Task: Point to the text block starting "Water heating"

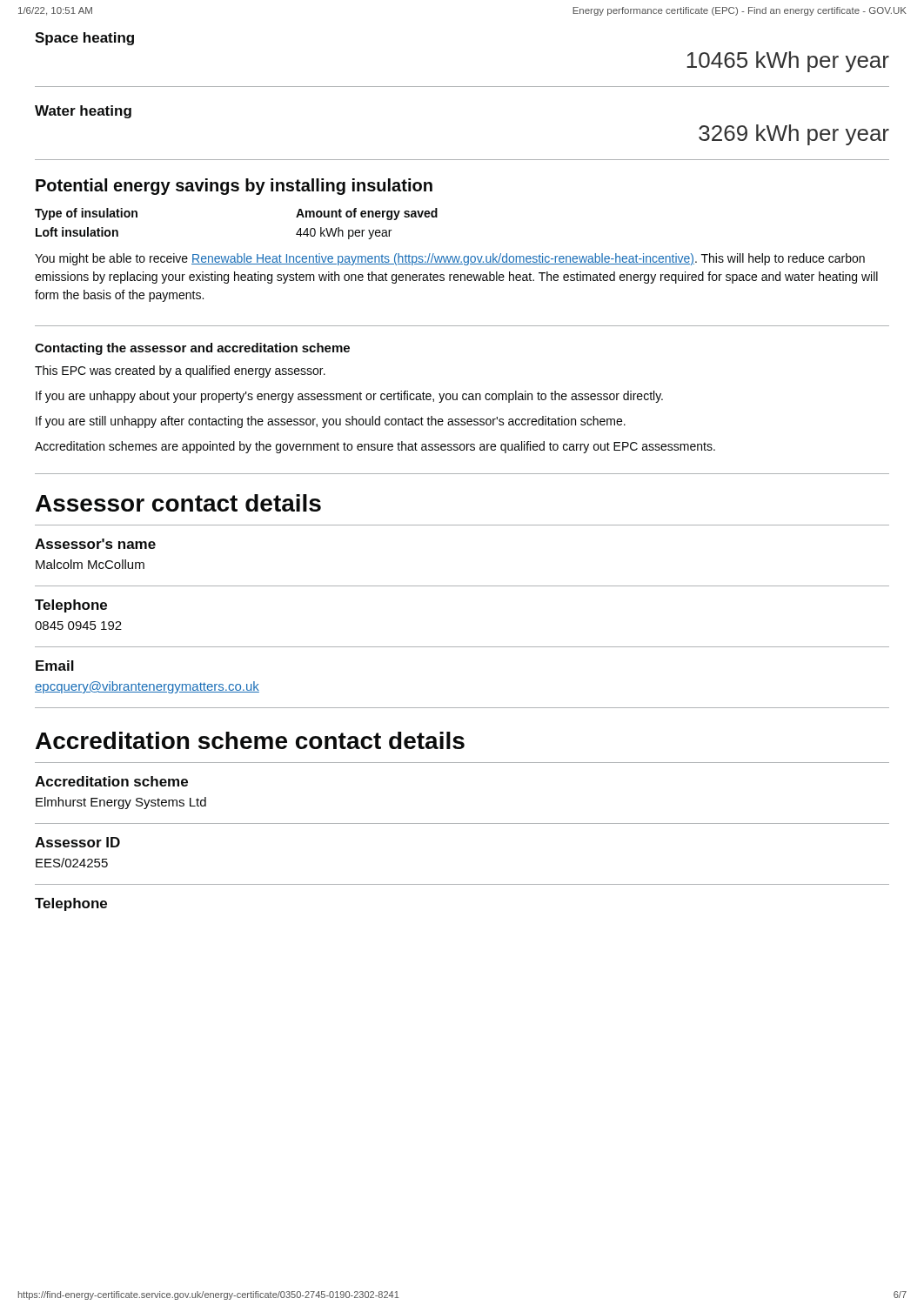Action: tap(83, 111)
